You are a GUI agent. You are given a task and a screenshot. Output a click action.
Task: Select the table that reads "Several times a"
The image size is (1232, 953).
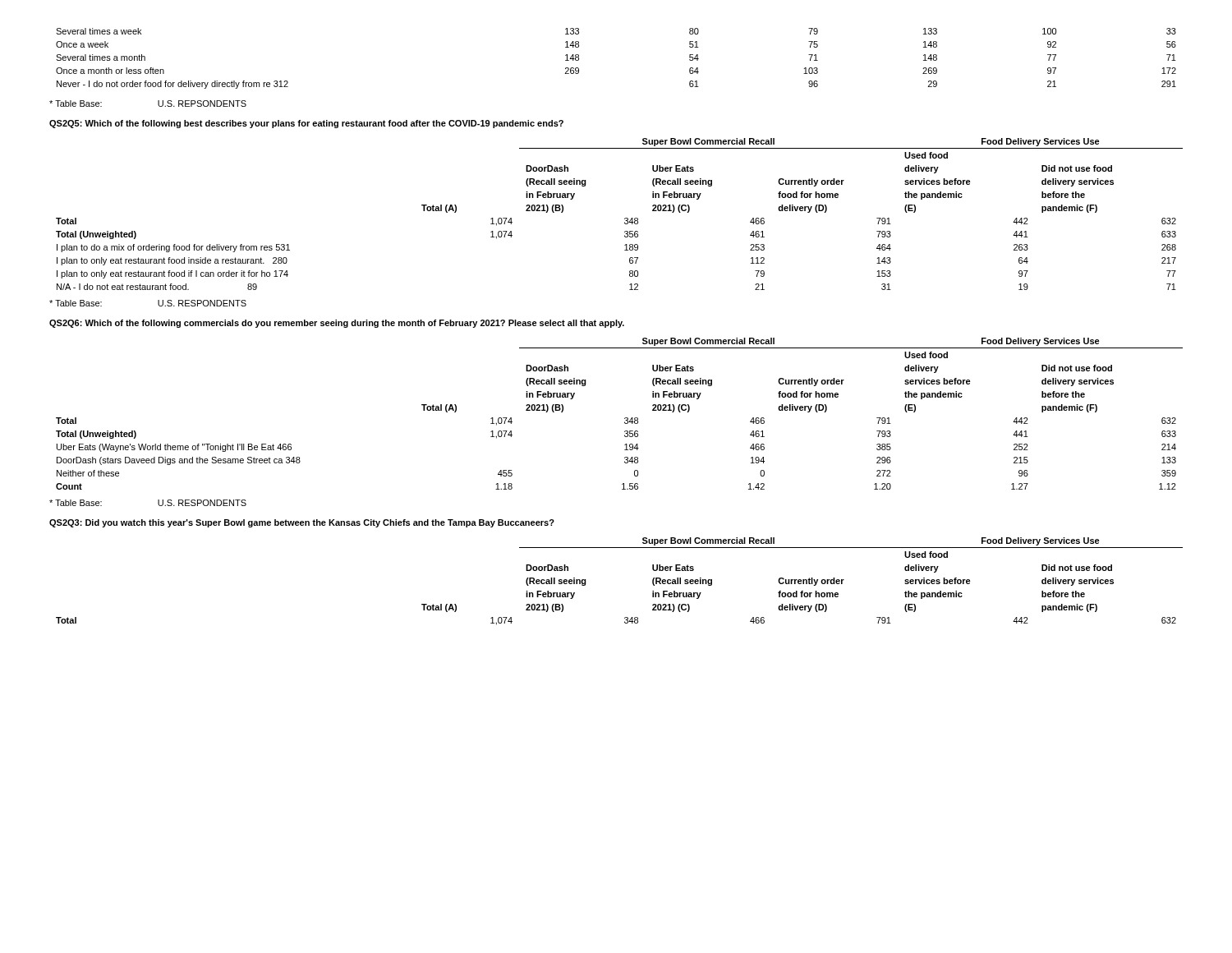[x=616, y=58]
